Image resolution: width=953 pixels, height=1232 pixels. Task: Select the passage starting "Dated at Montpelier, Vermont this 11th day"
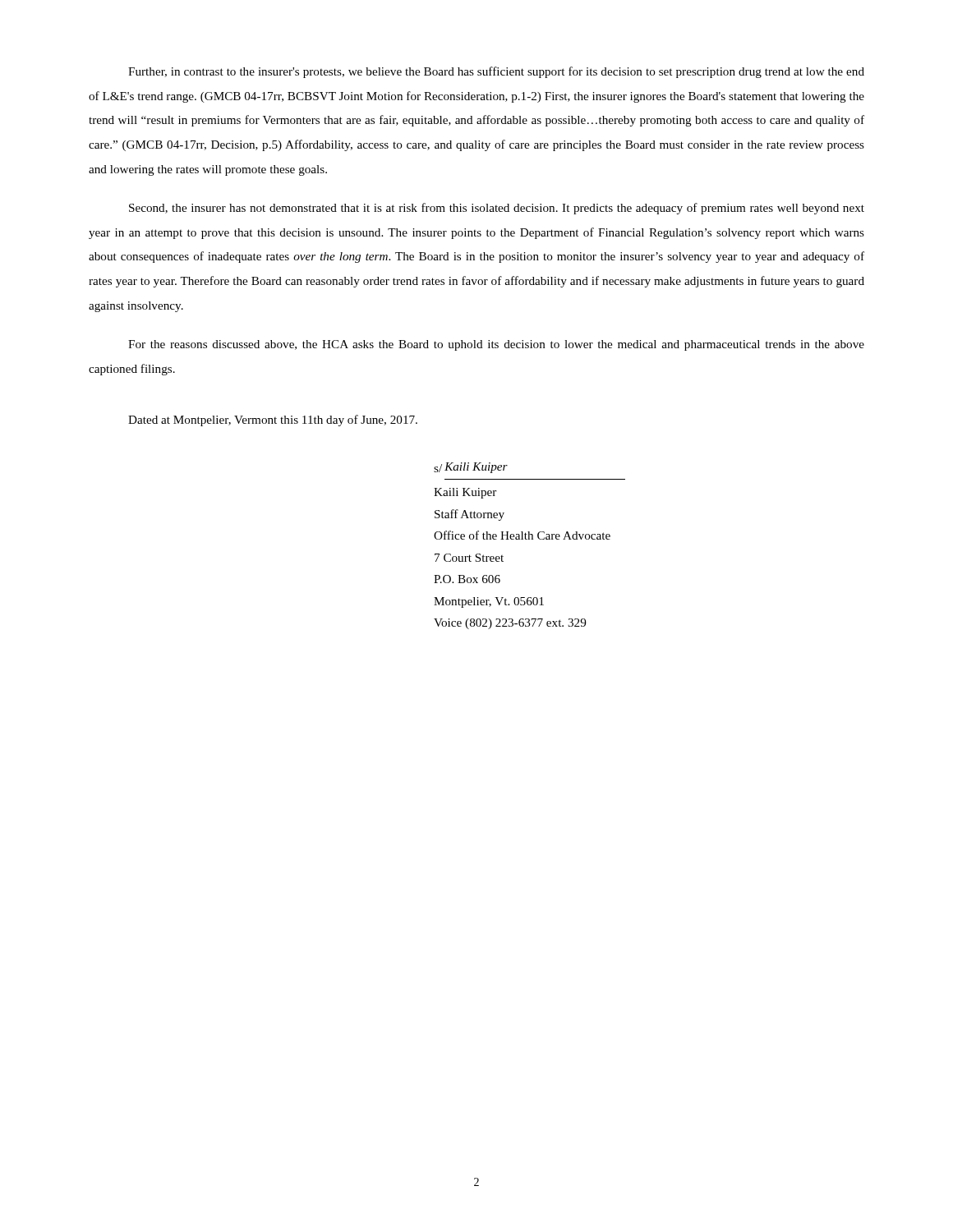coord(273,421)
